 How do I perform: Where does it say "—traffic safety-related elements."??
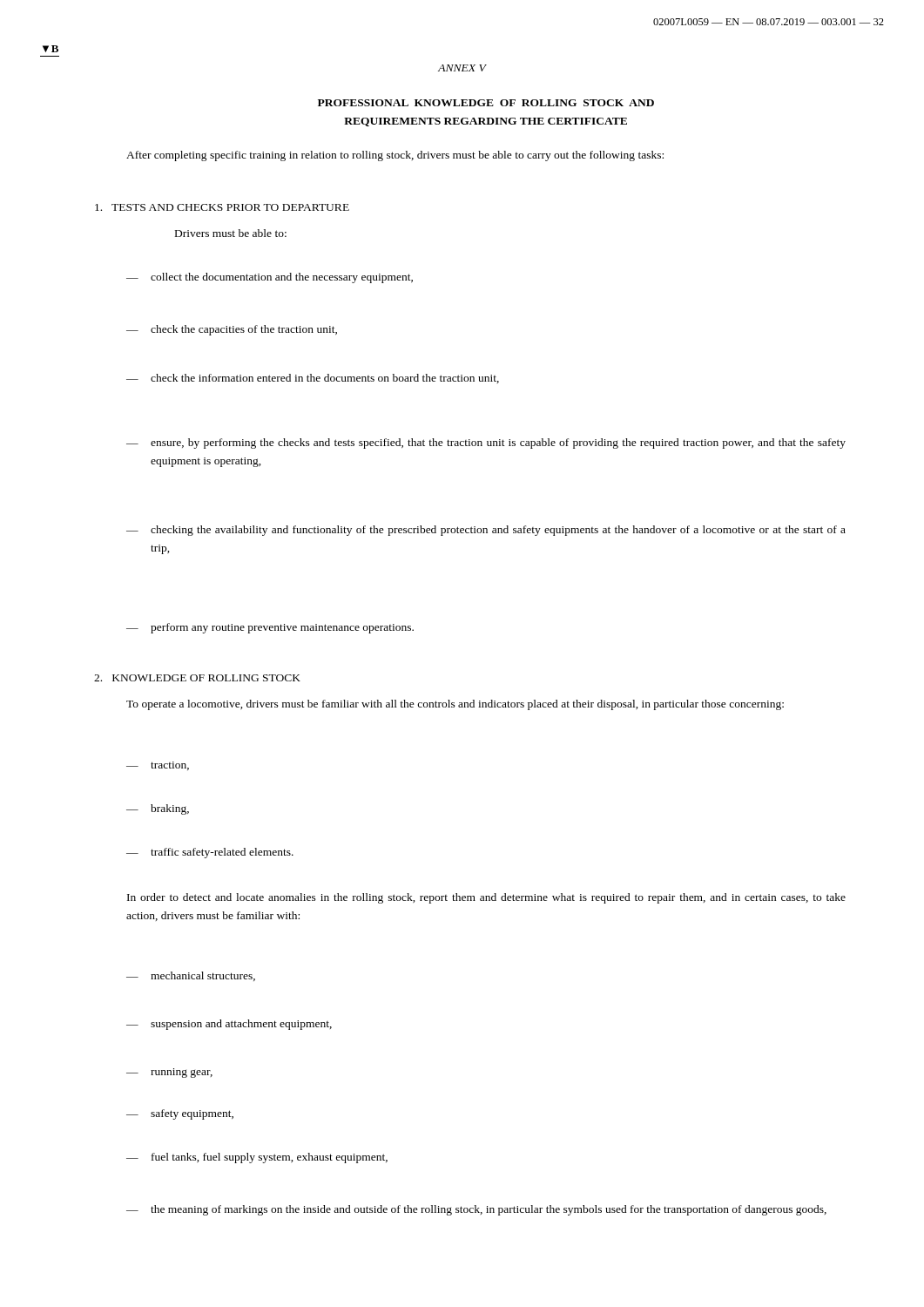[210, 853]
